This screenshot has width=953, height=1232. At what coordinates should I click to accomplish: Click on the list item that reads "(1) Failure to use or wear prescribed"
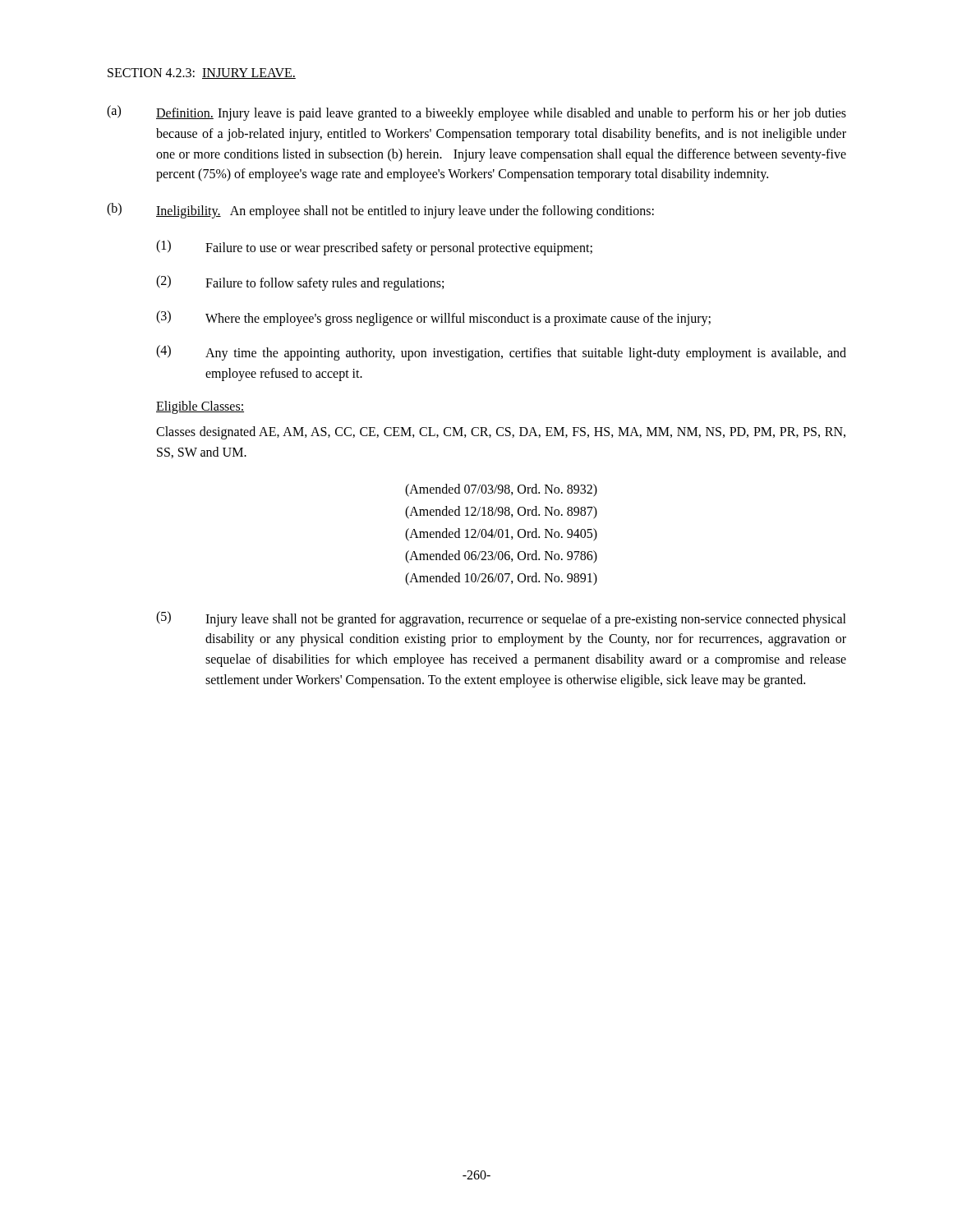[x=501, y=248]
